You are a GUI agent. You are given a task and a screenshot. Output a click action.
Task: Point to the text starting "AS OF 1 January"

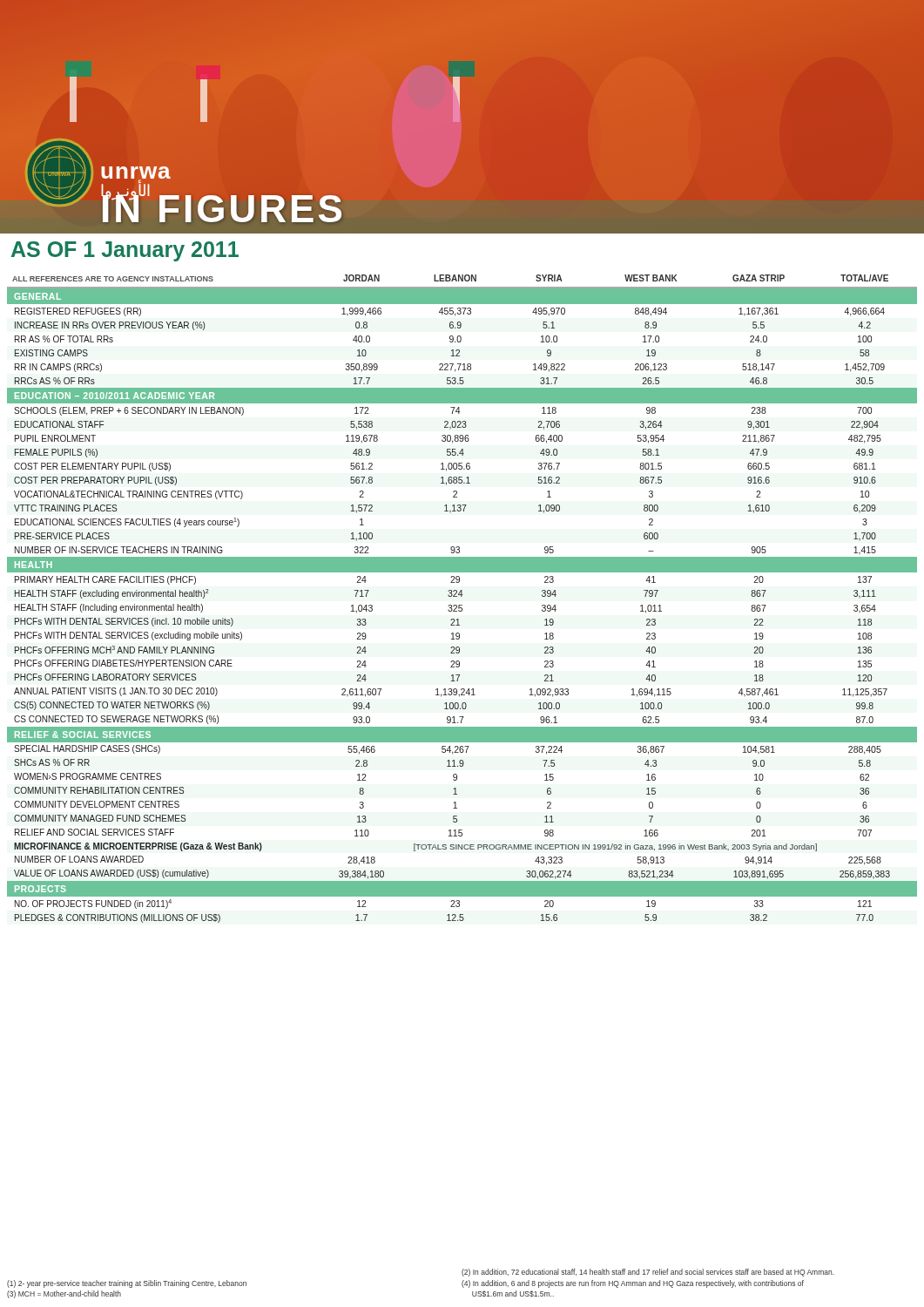pos(125,249)
